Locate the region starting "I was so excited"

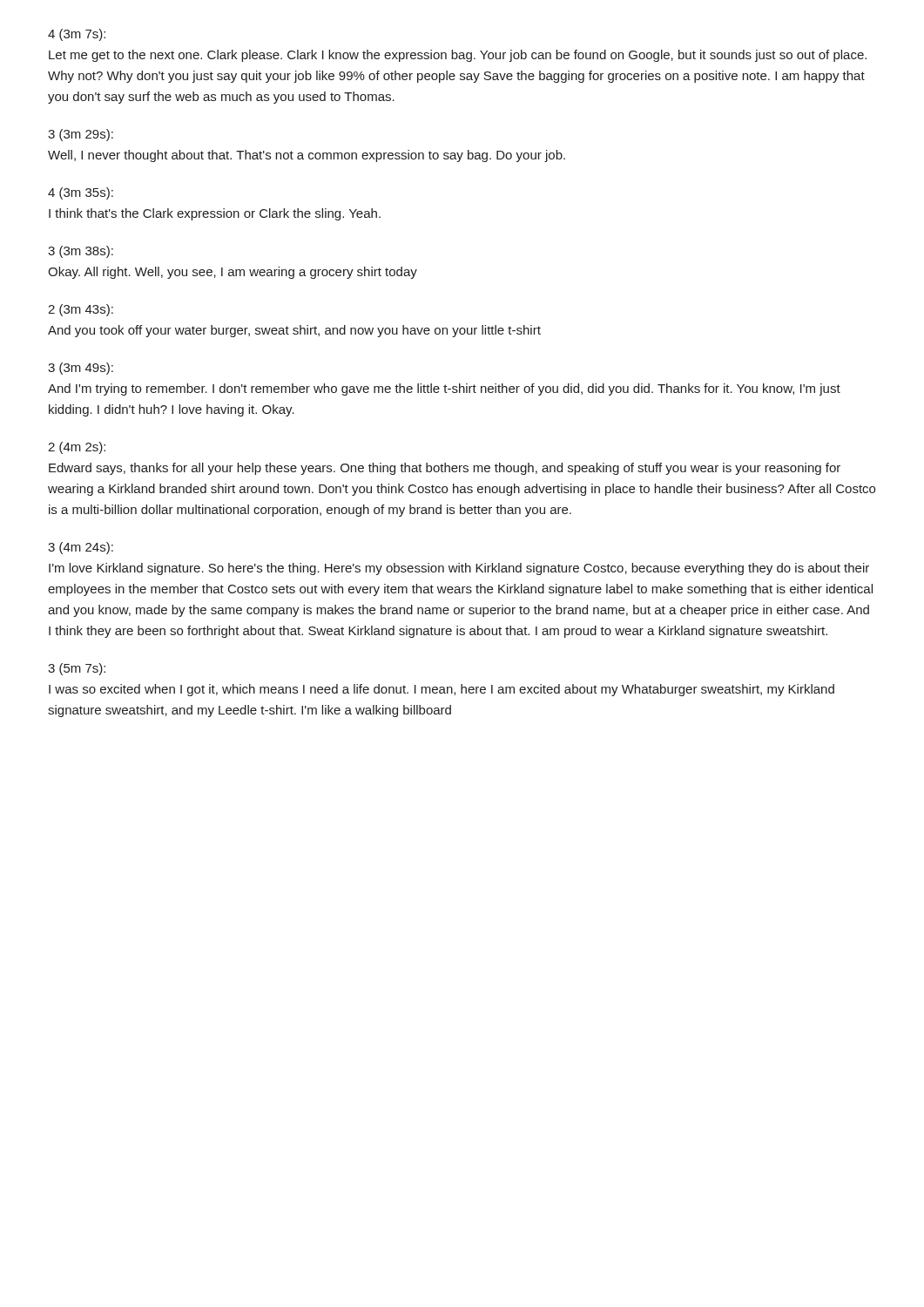441,699
